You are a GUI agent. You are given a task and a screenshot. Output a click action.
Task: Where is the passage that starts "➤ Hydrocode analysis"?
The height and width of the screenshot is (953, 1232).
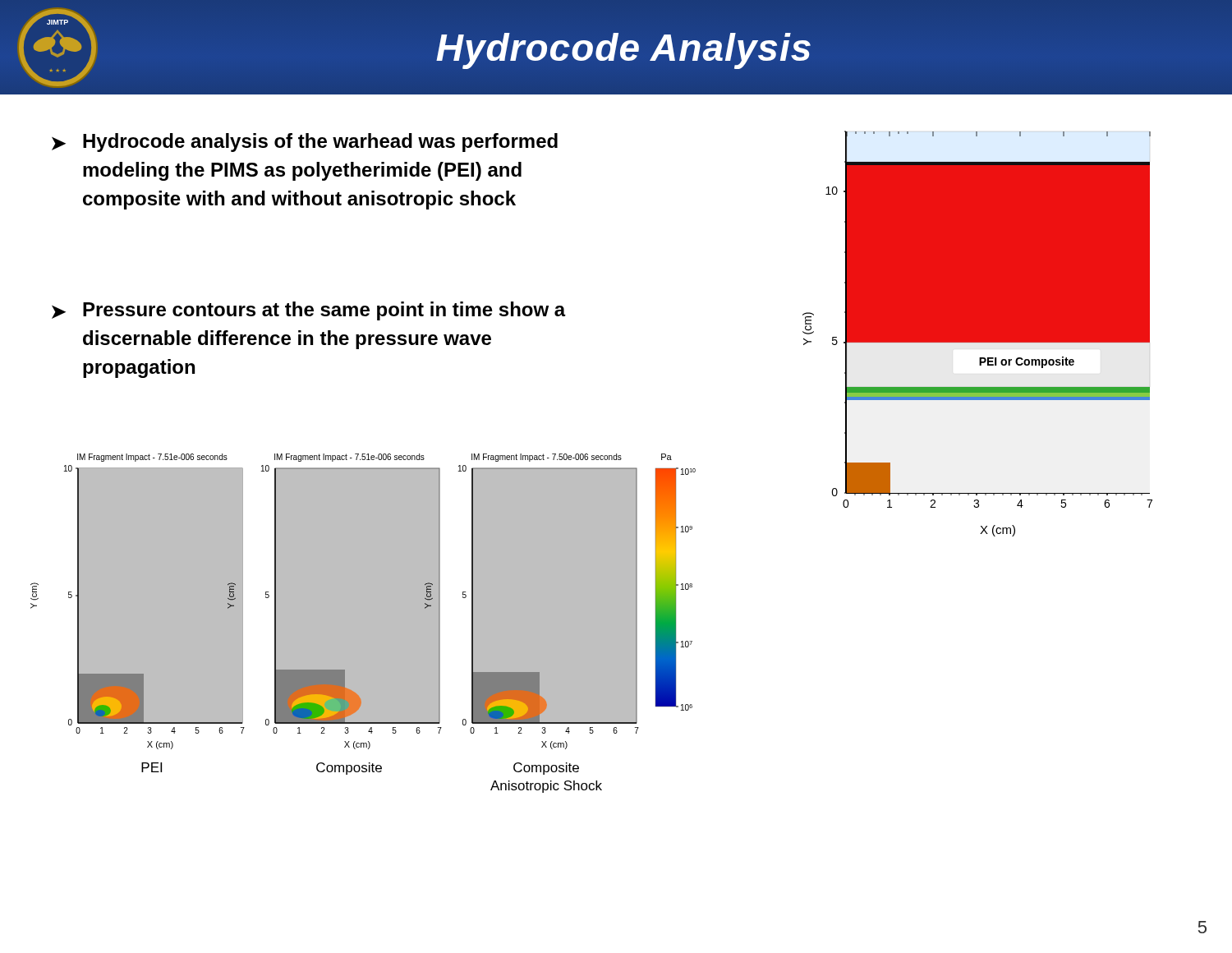(x=329, y=170)
